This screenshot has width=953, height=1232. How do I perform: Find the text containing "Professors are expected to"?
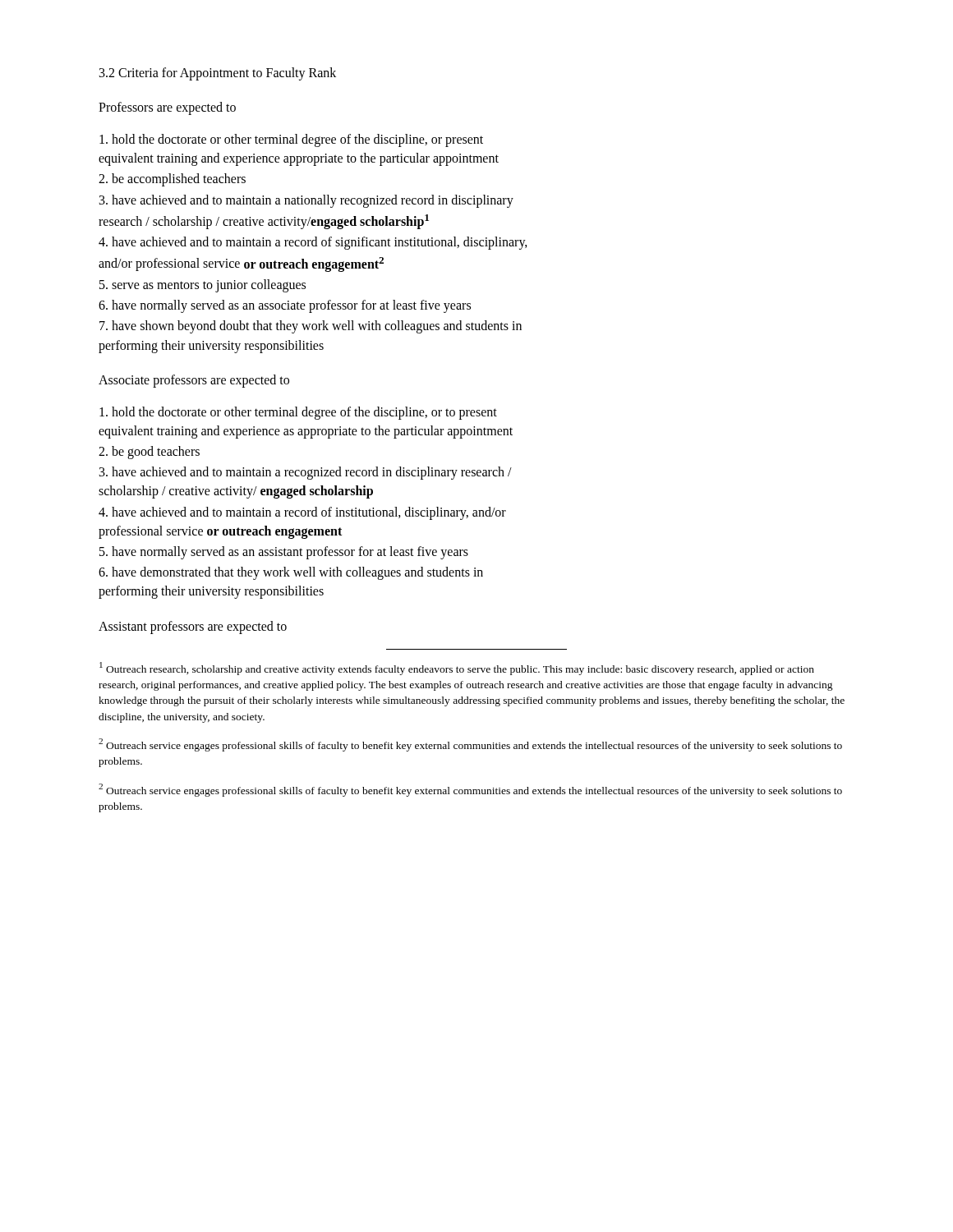pyautogui.click(x=167, y=107)
